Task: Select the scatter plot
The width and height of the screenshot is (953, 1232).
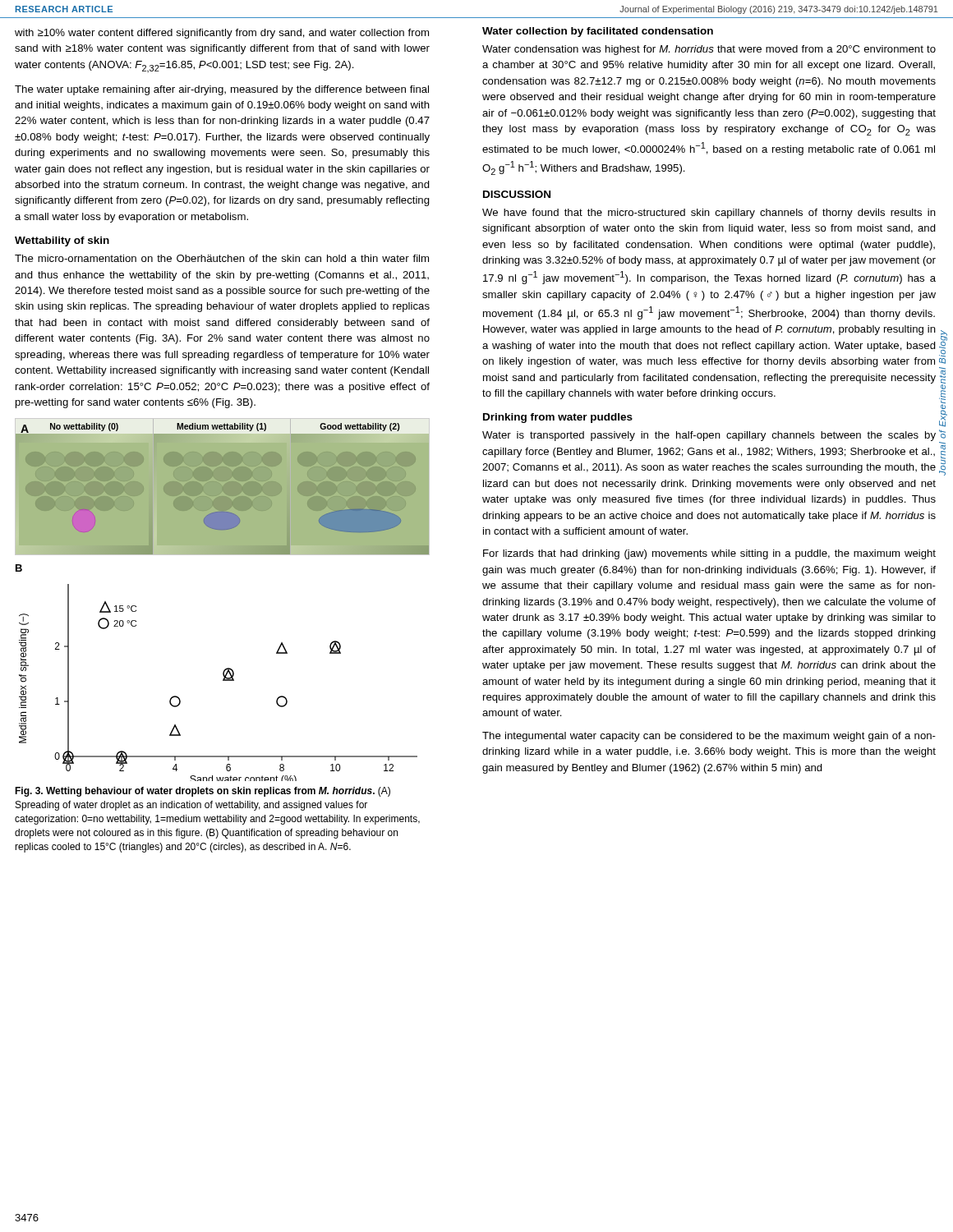Action: pyautogui.click(x=222, y=672)
